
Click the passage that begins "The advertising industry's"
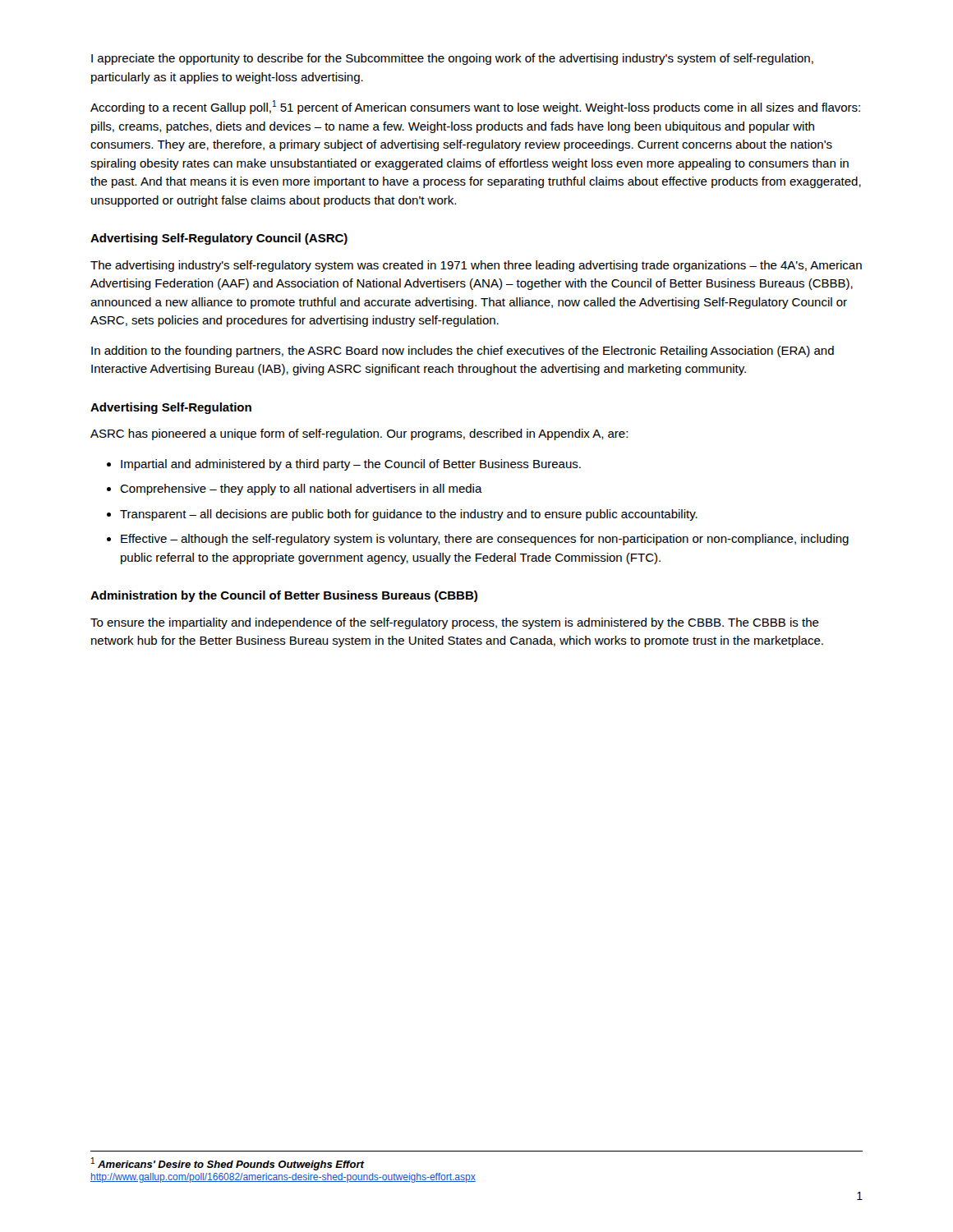coord(476,317)
